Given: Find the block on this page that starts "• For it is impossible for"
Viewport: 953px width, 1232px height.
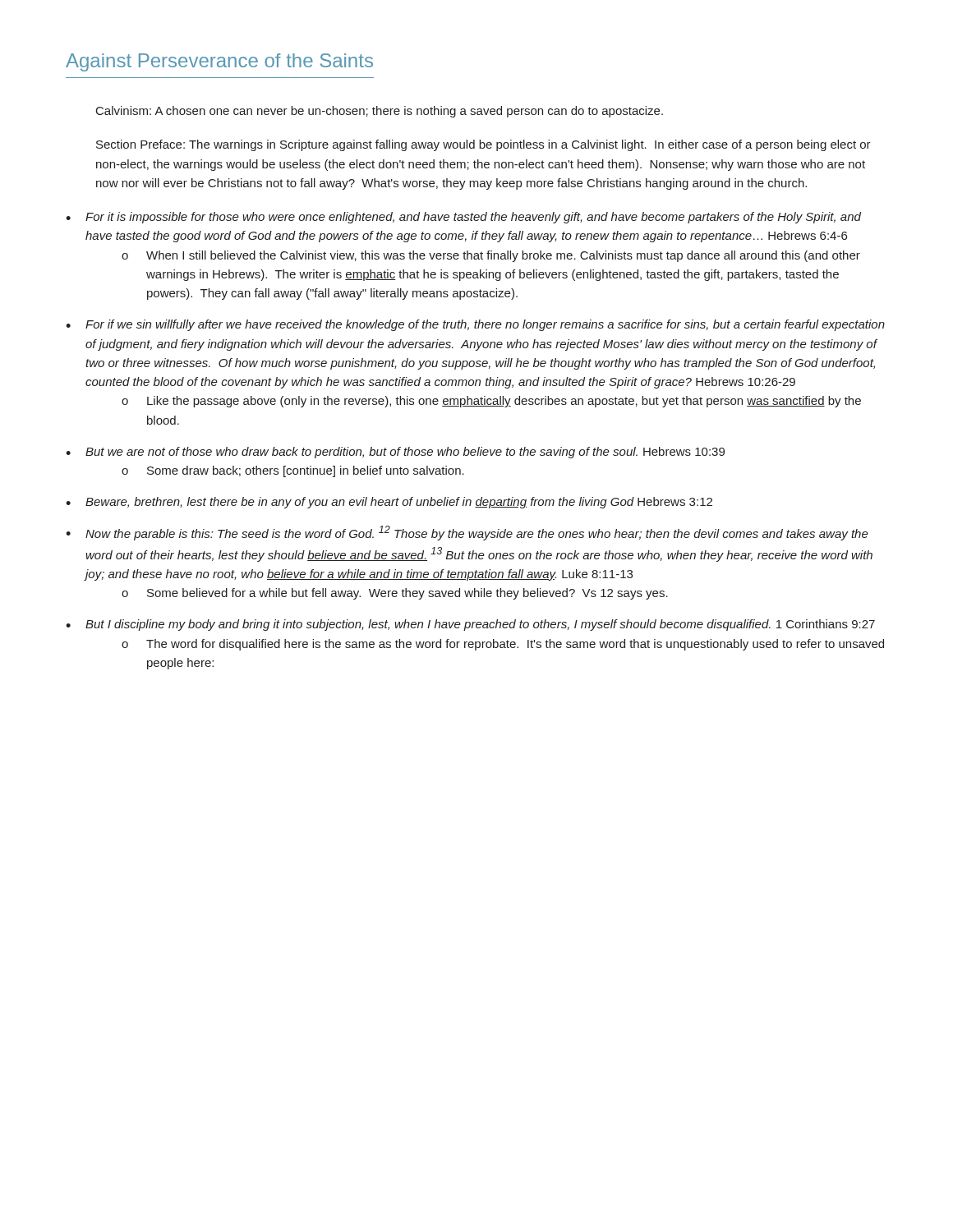Looking at the screenshot, I should [476, 257].
